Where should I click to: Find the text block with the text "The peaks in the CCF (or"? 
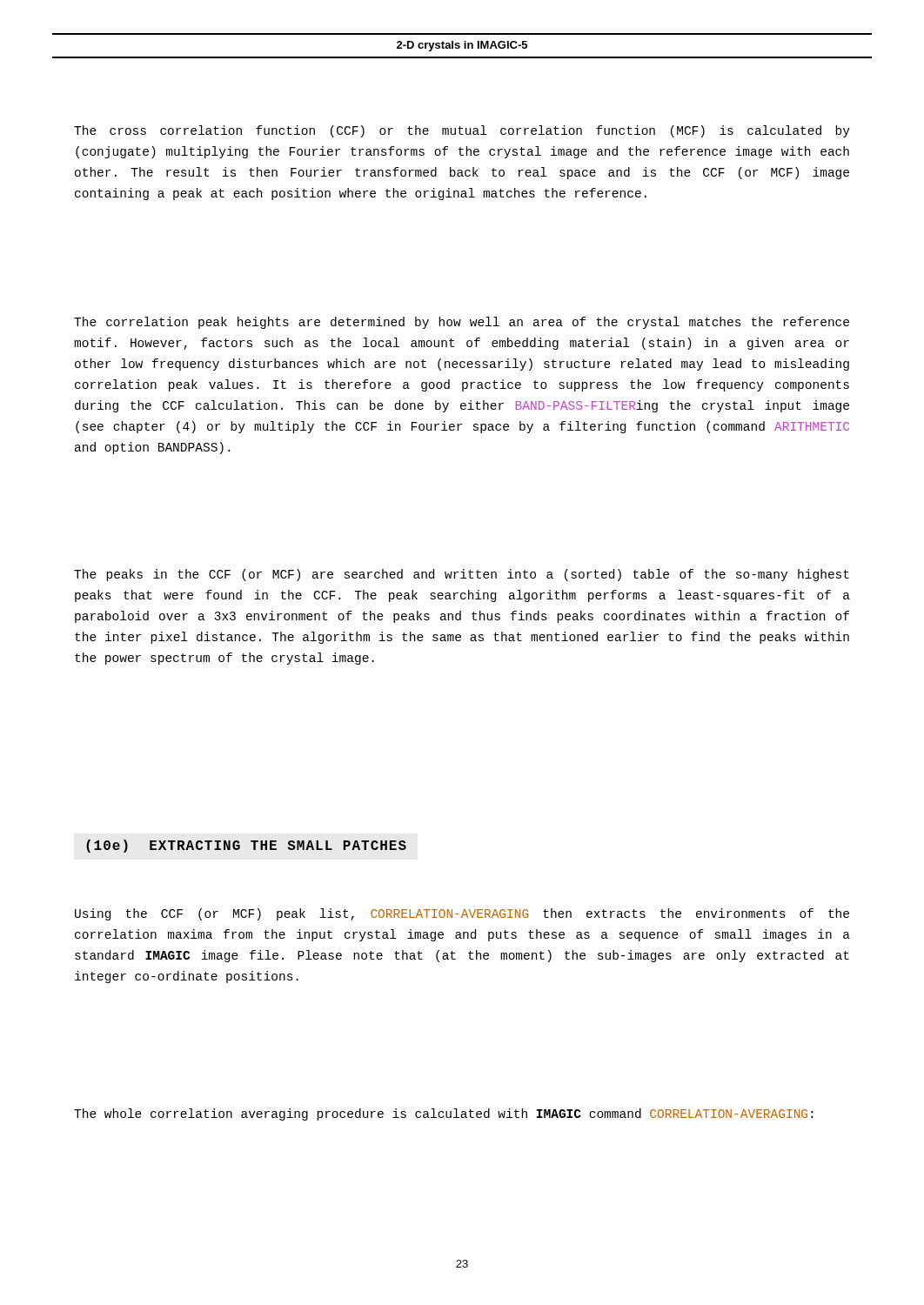point(462,617)
